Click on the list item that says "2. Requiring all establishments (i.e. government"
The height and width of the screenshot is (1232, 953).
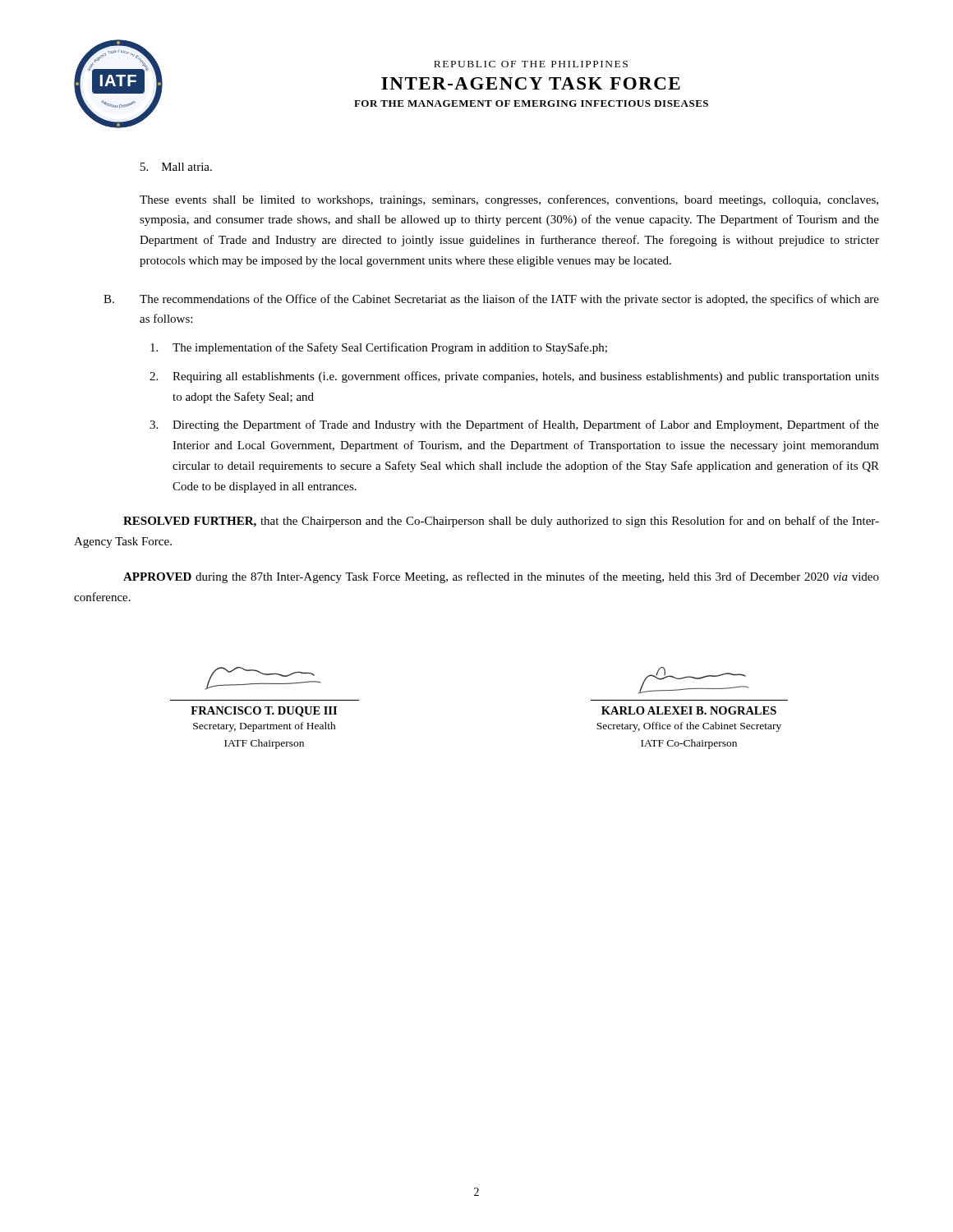coord(514,386)
